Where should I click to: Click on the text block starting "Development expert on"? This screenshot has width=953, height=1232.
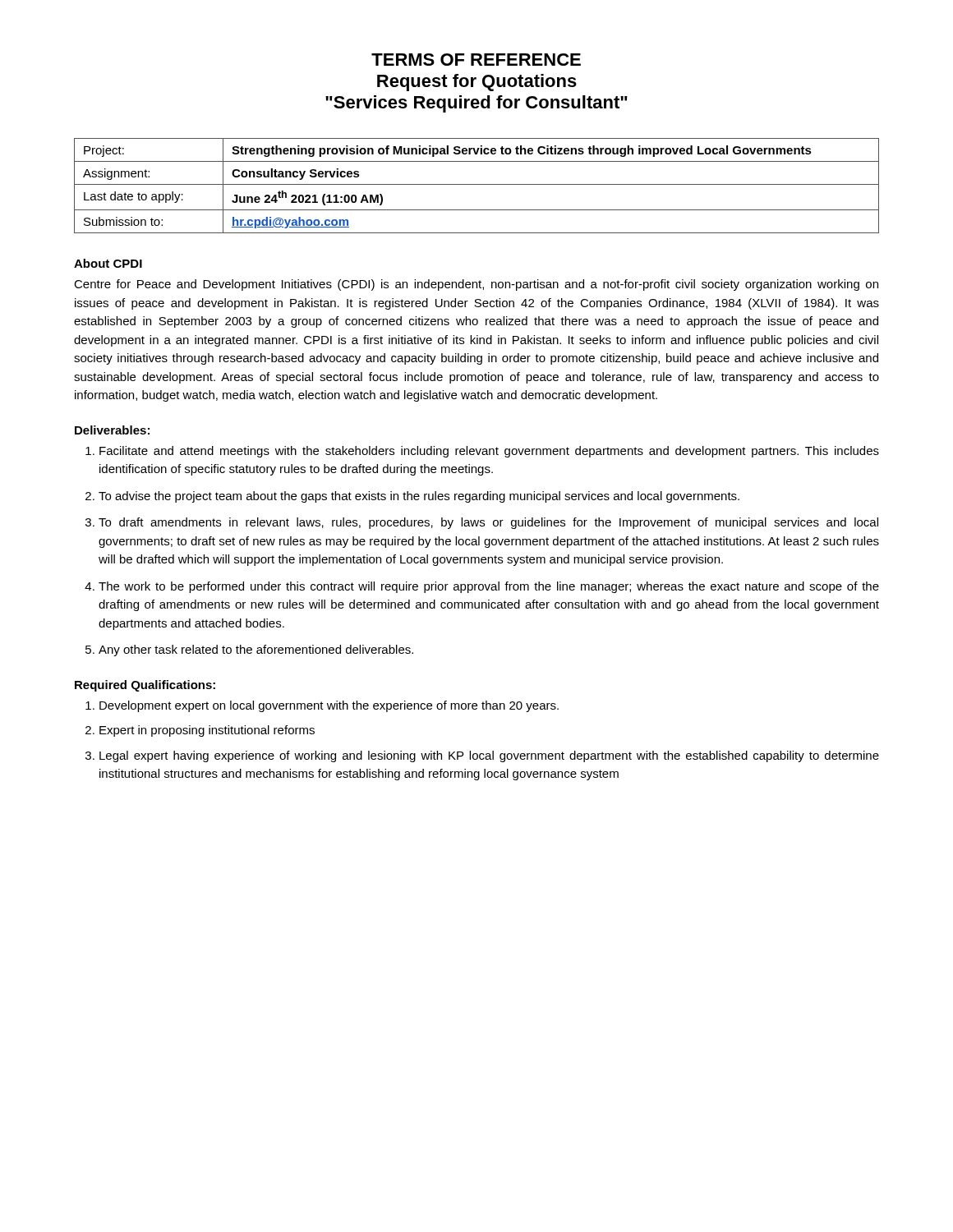329,705
